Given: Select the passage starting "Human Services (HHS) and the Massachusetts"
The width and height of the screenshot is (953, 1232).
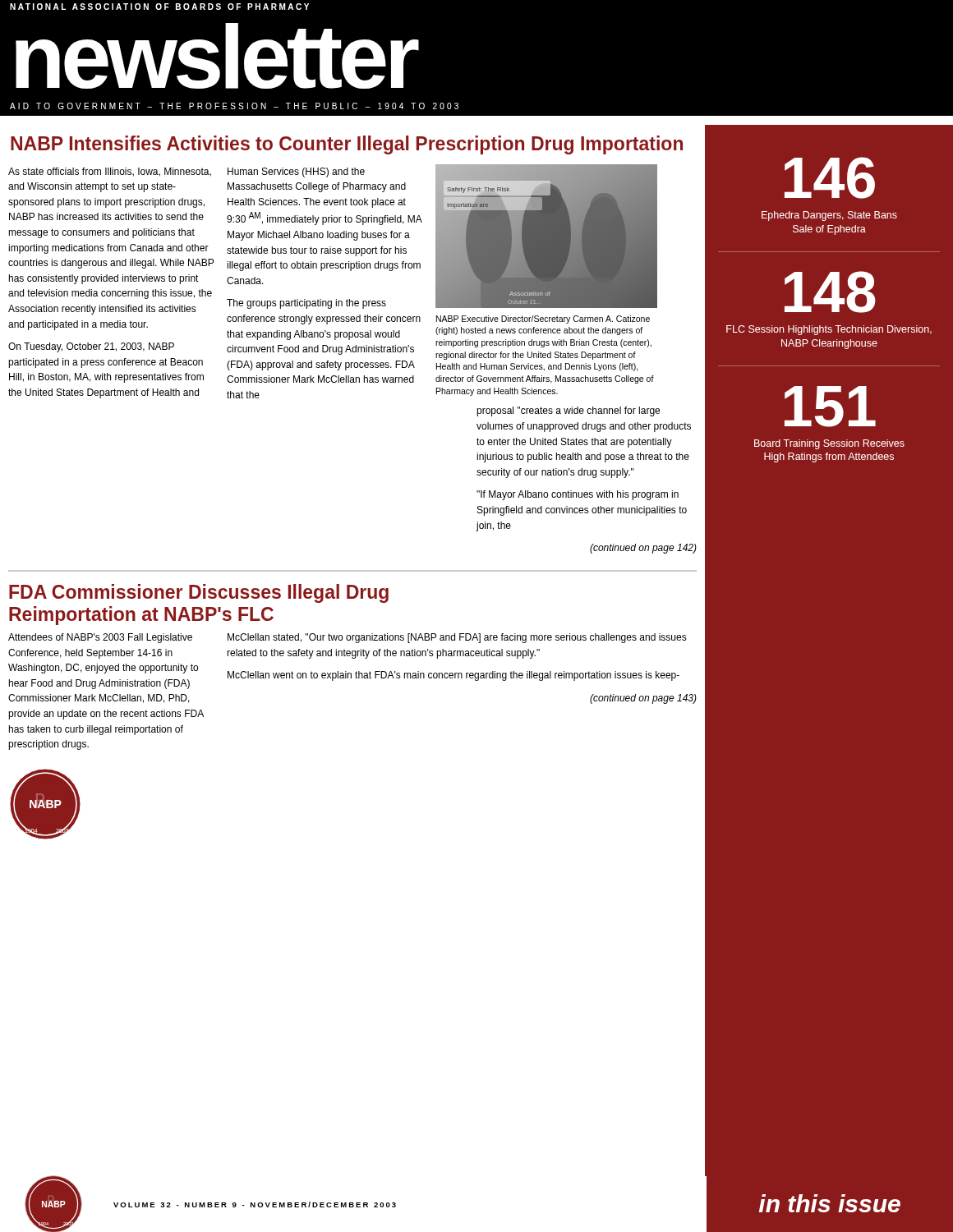Looking at the screenshot, I should (296, 172).
